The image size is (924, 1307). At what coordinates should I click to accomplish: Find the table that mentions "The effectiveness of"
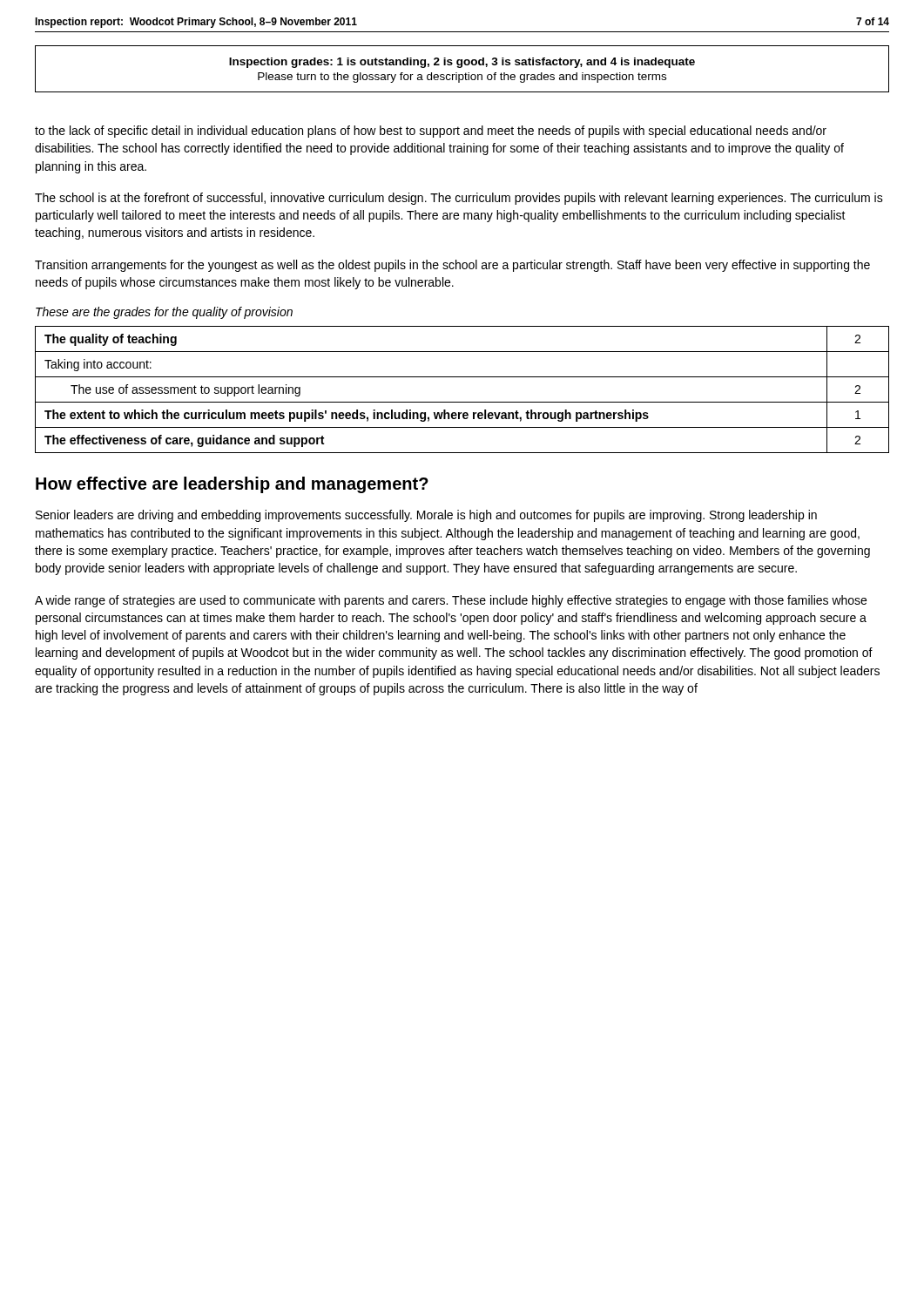(462, 390)
